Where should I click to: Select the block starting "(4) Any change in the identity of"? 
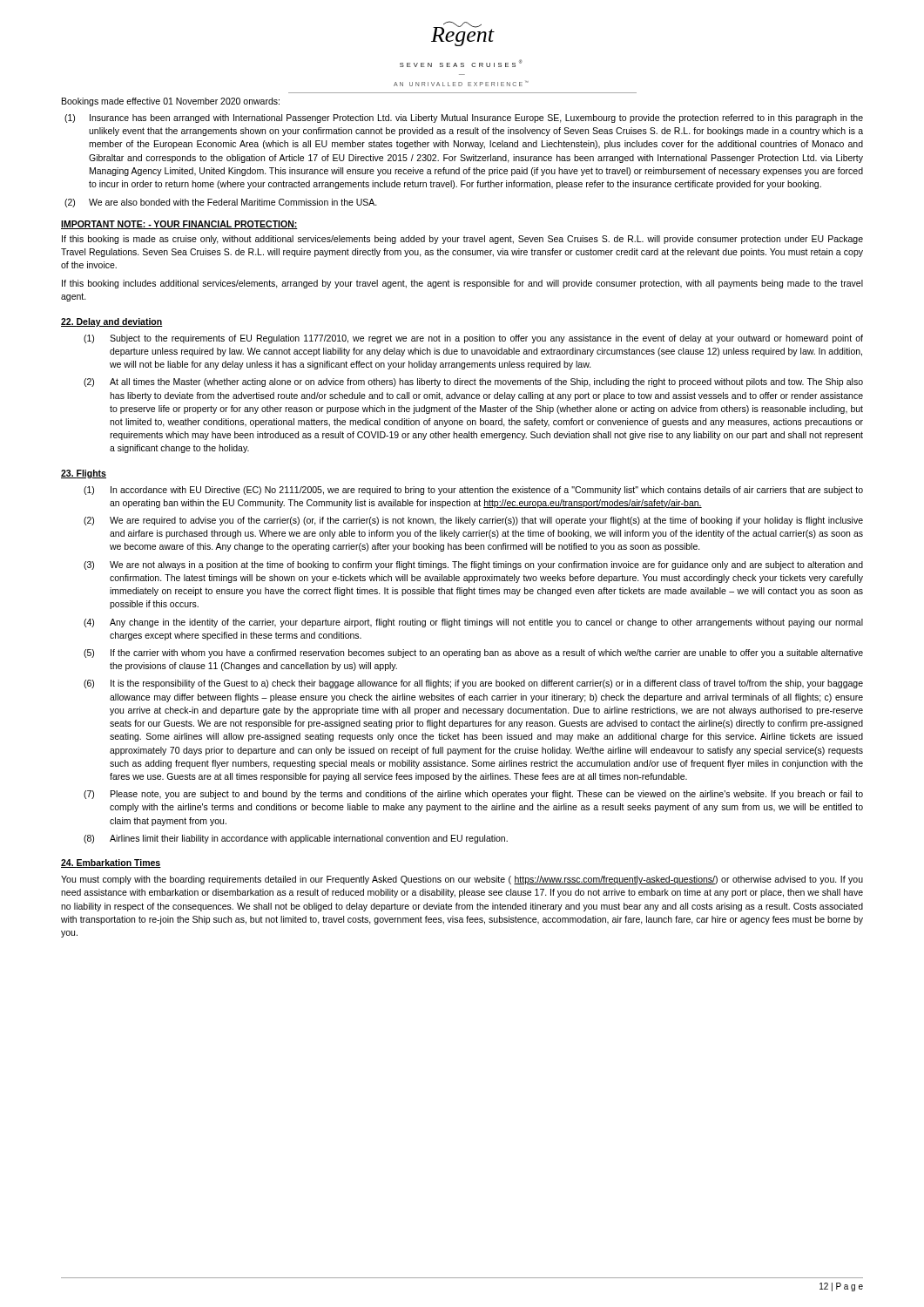point(470,629)
